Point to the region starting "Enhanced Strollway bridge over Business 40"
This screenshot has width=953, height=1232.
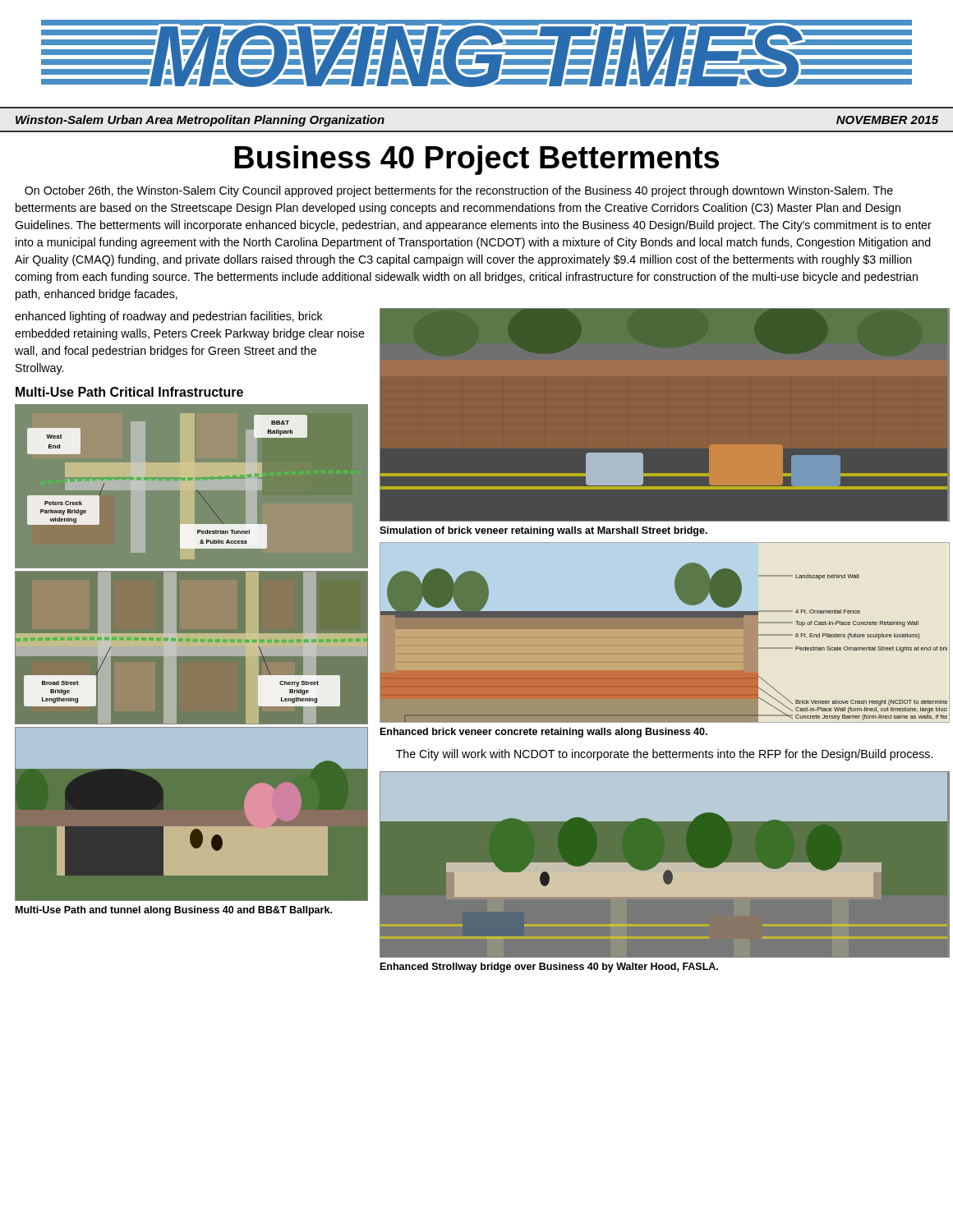pyautogui.click(x=549, y=967)
